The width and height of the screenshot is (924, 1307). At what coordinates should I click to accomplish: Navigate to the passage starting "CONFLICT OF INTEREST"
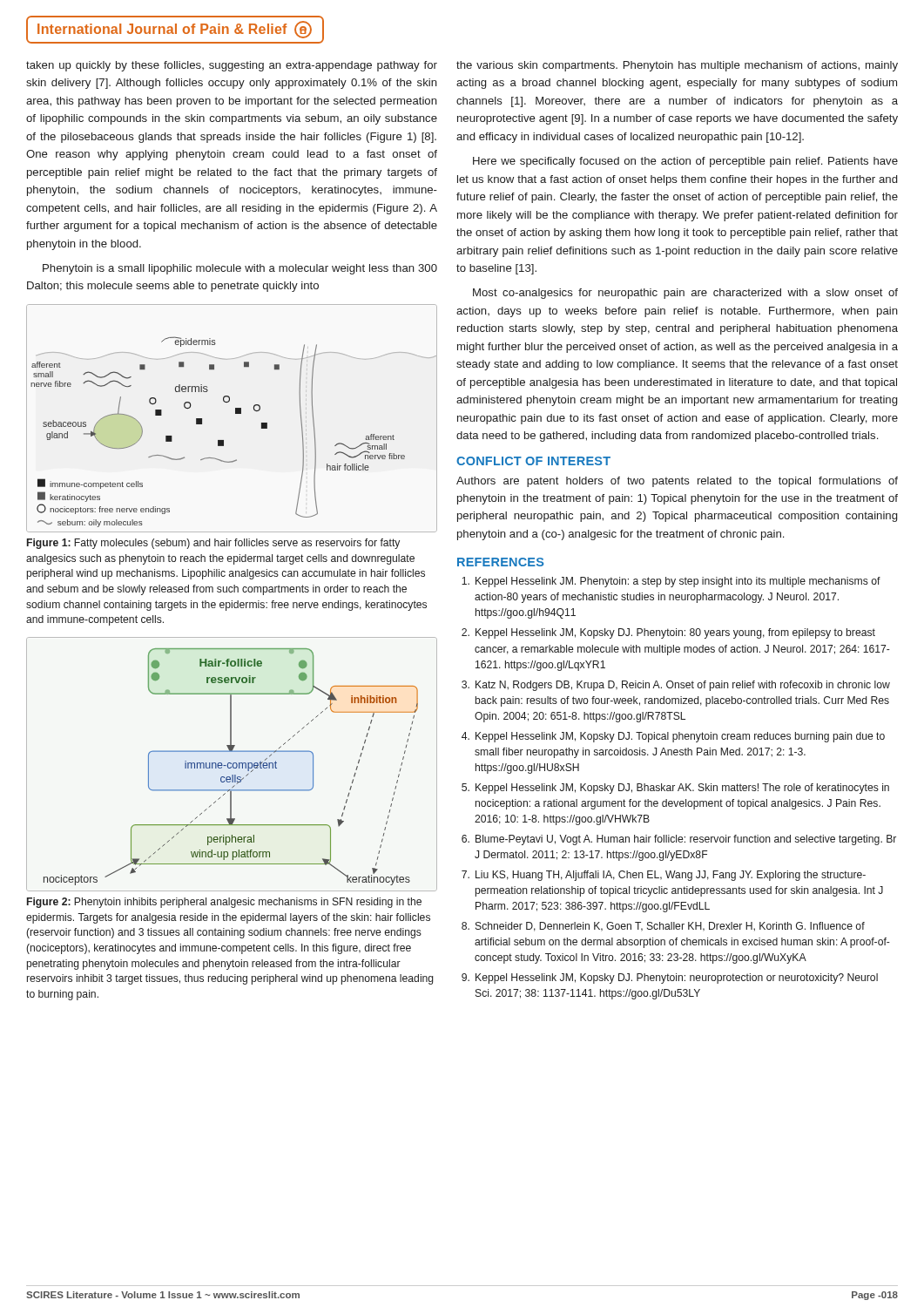(534, 461)
